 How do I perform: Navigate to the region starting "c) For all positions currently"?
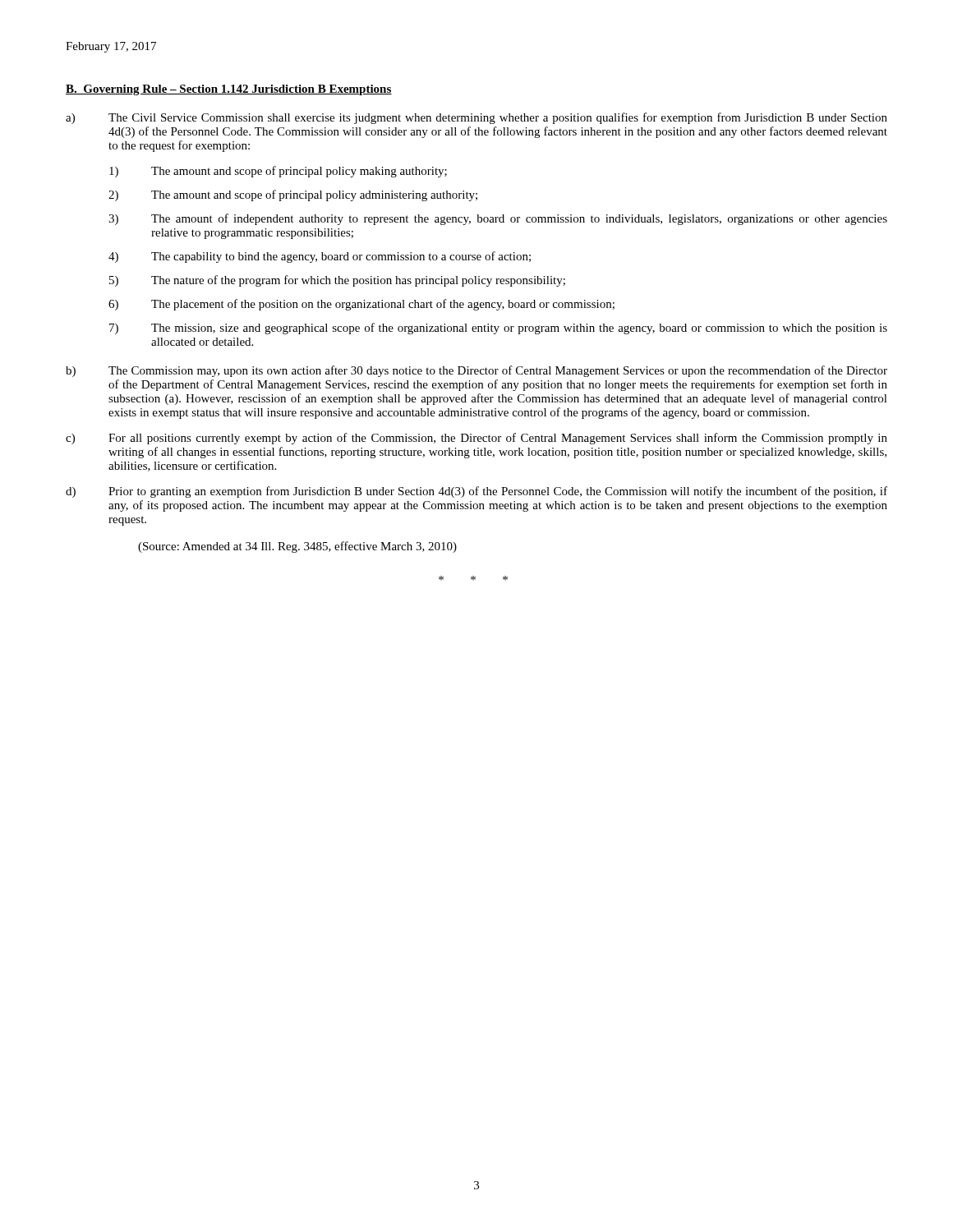[x=476, y=452]
